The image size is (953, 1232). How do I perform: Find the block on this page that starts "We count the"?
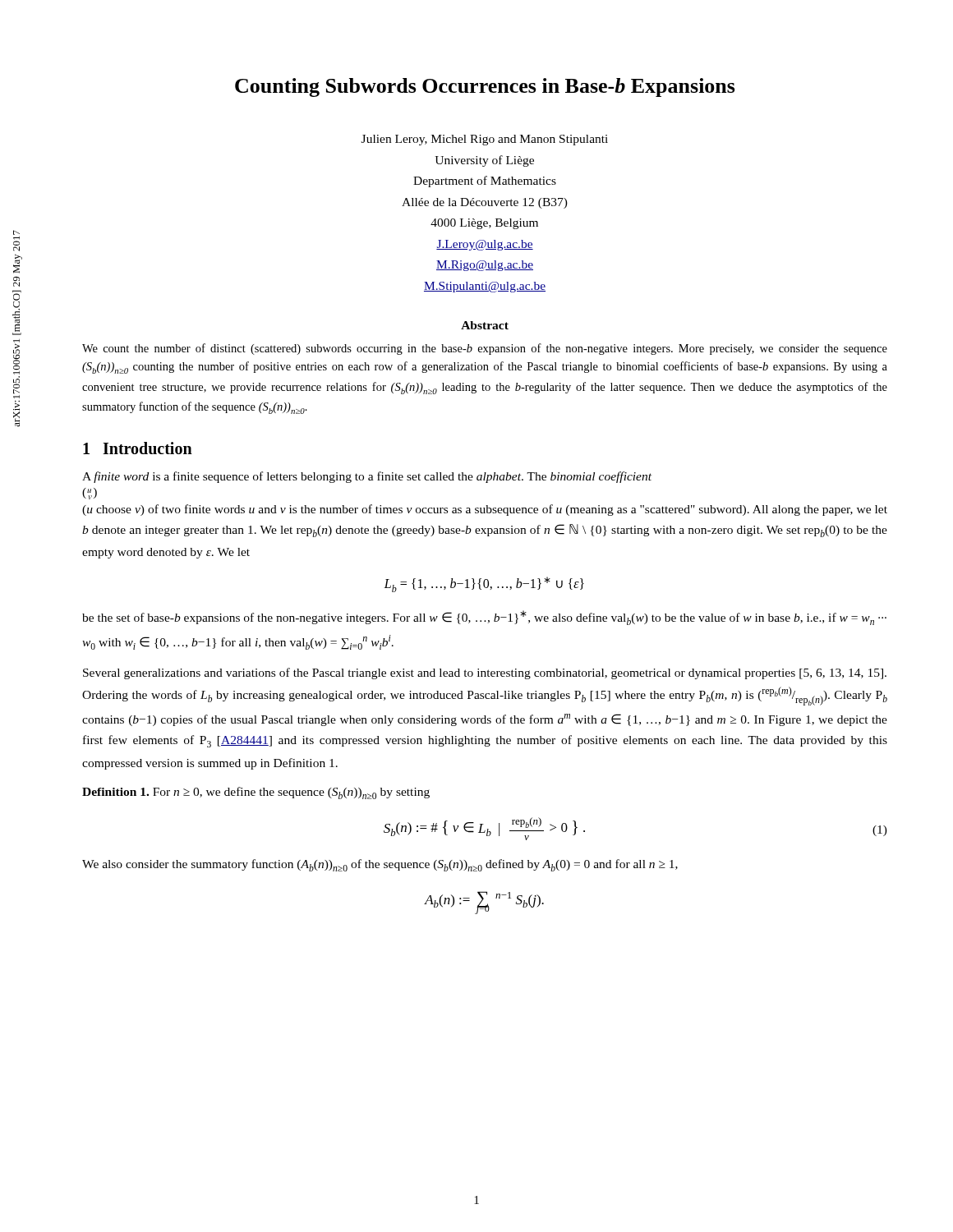485,379
